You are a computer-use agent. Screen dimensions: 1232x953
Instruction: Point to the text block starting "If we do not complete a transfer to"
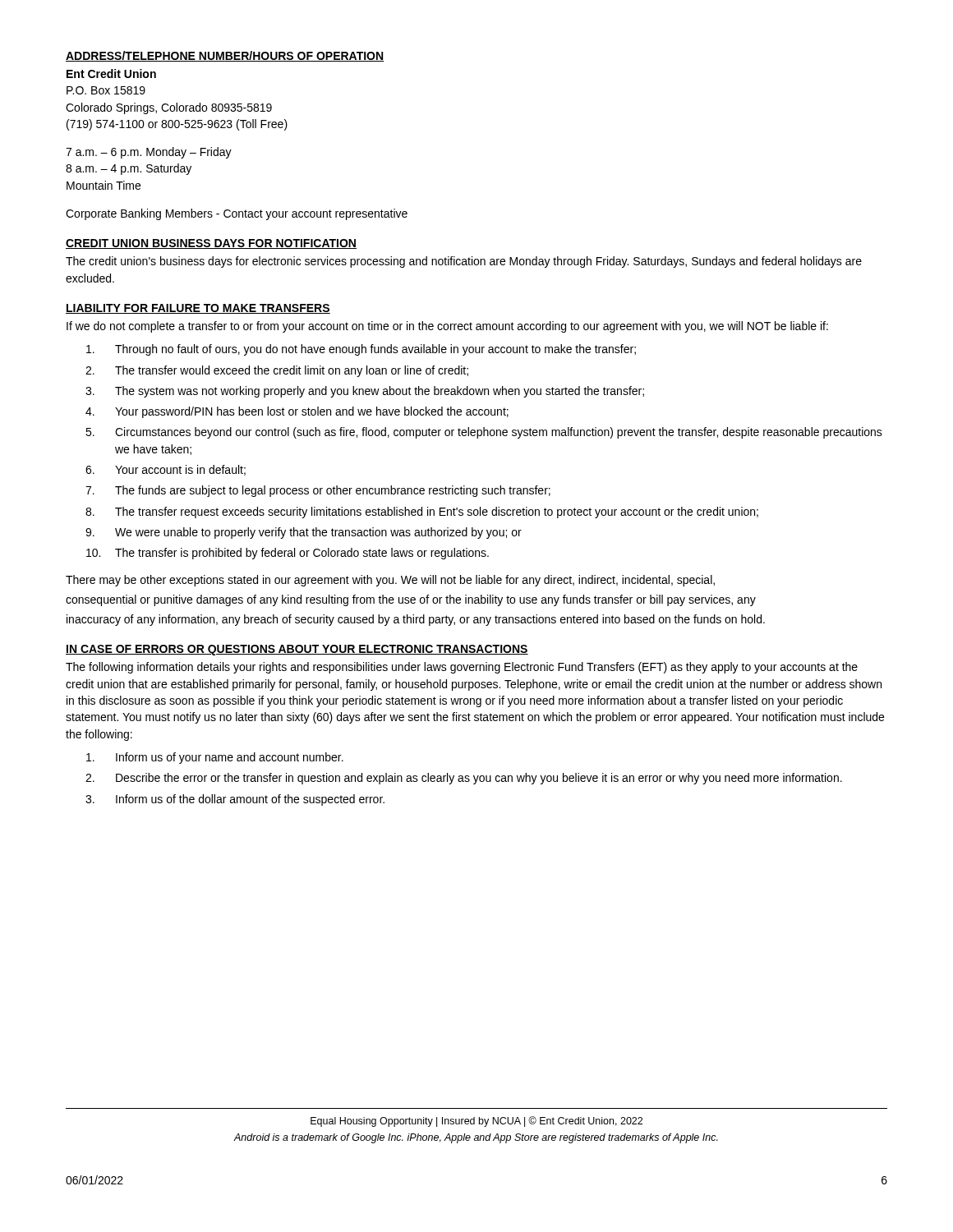click(447, 326)
